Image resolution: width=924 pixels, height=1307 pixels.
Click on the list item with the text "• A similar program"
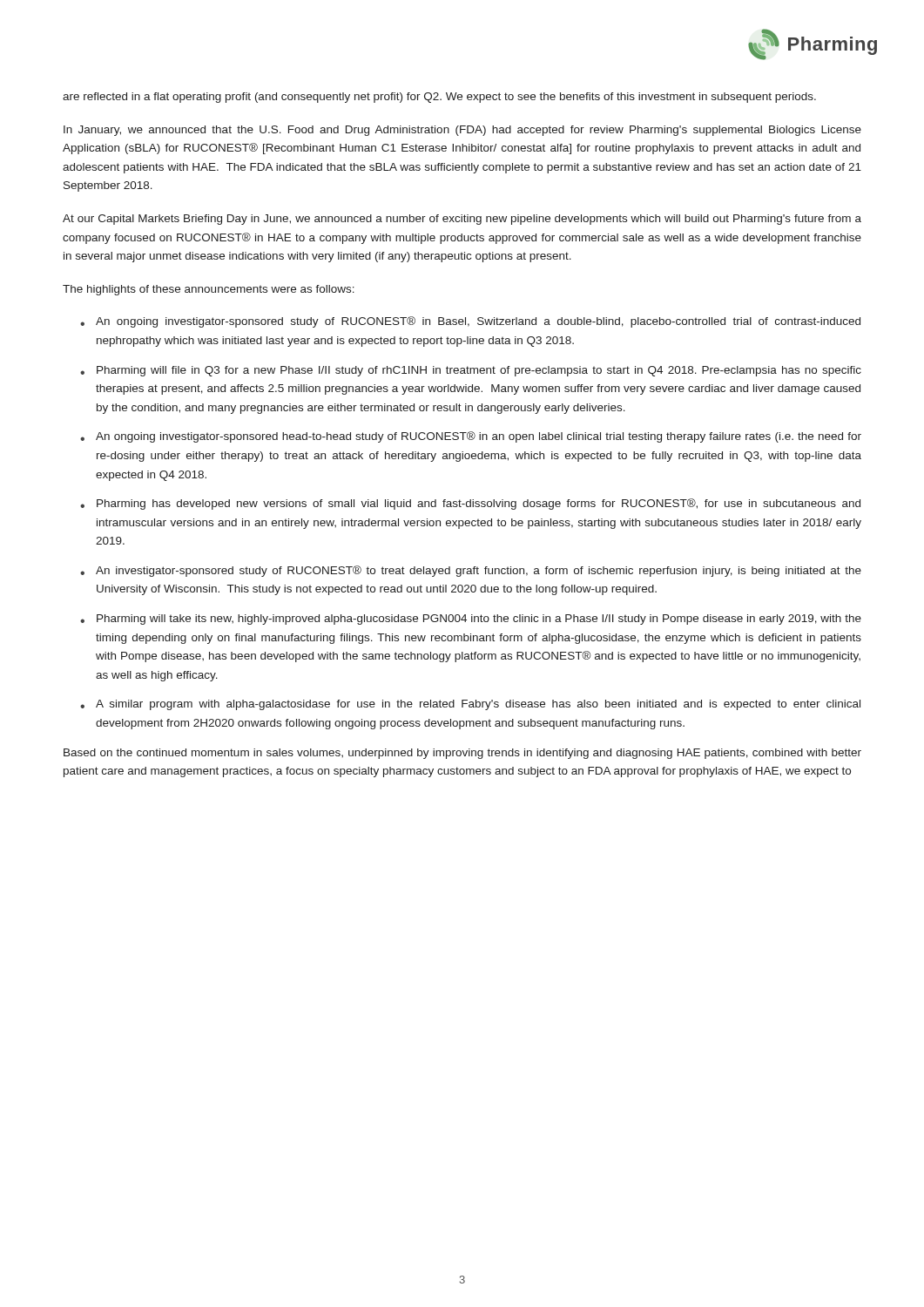coord(471,714)
